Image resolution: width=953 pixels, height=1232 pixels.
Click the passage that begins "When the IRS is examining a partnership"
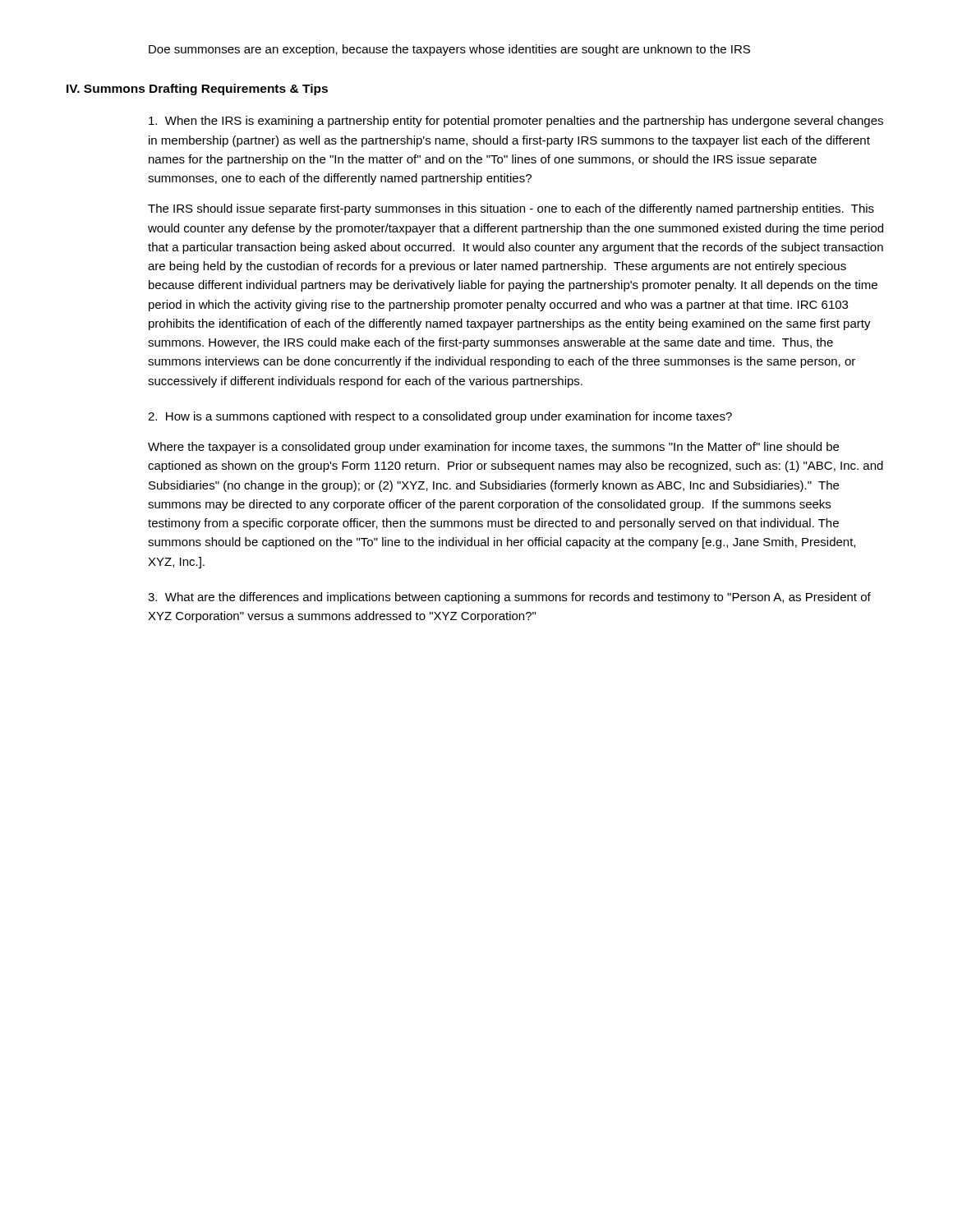click(x=516, y=149)
